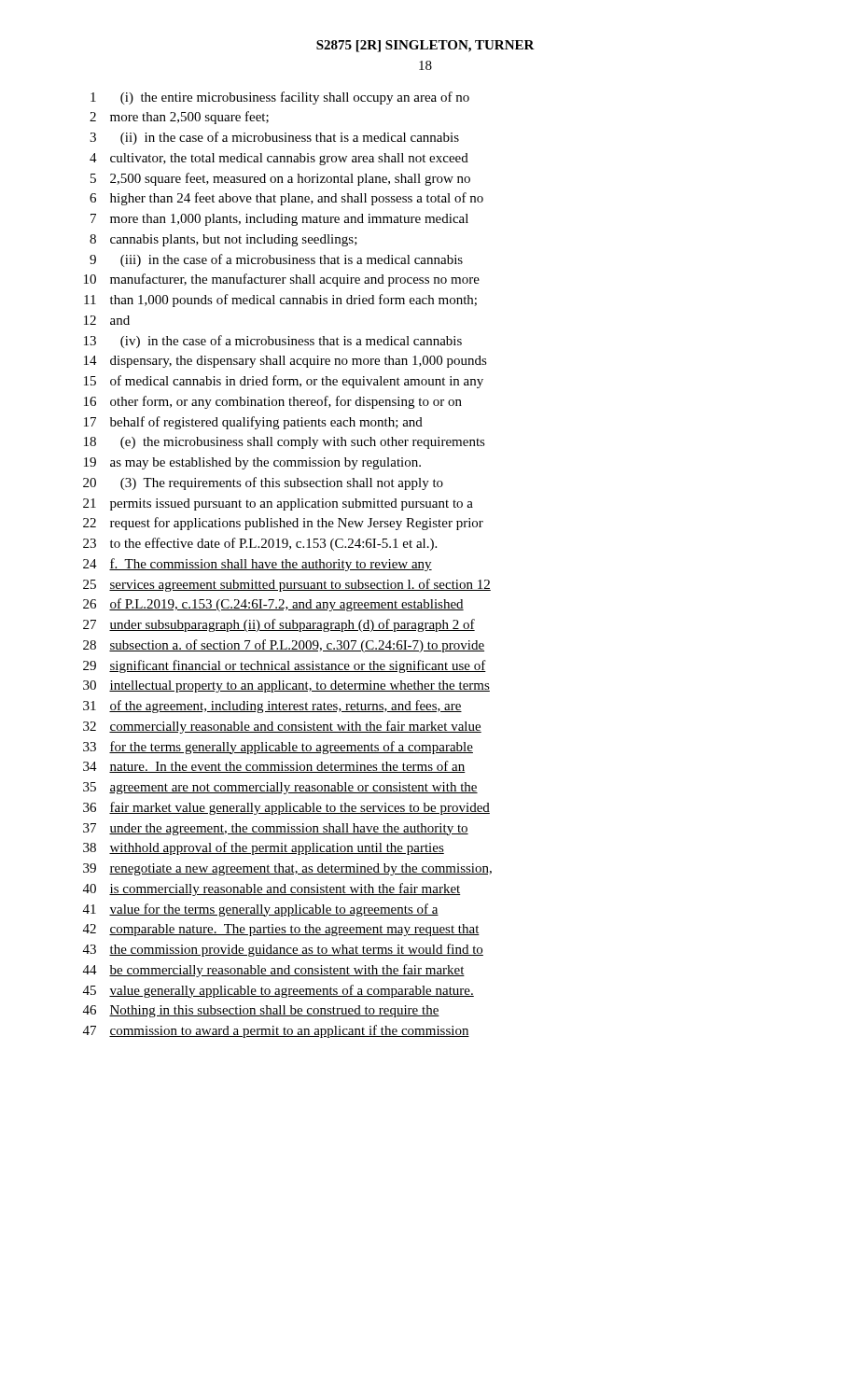Navigate to the block starting "26 of P.L.2019, c.153 (C.24:6I-7.2, and any"
Screen dimensions: 1400x850
click(425, 605)
